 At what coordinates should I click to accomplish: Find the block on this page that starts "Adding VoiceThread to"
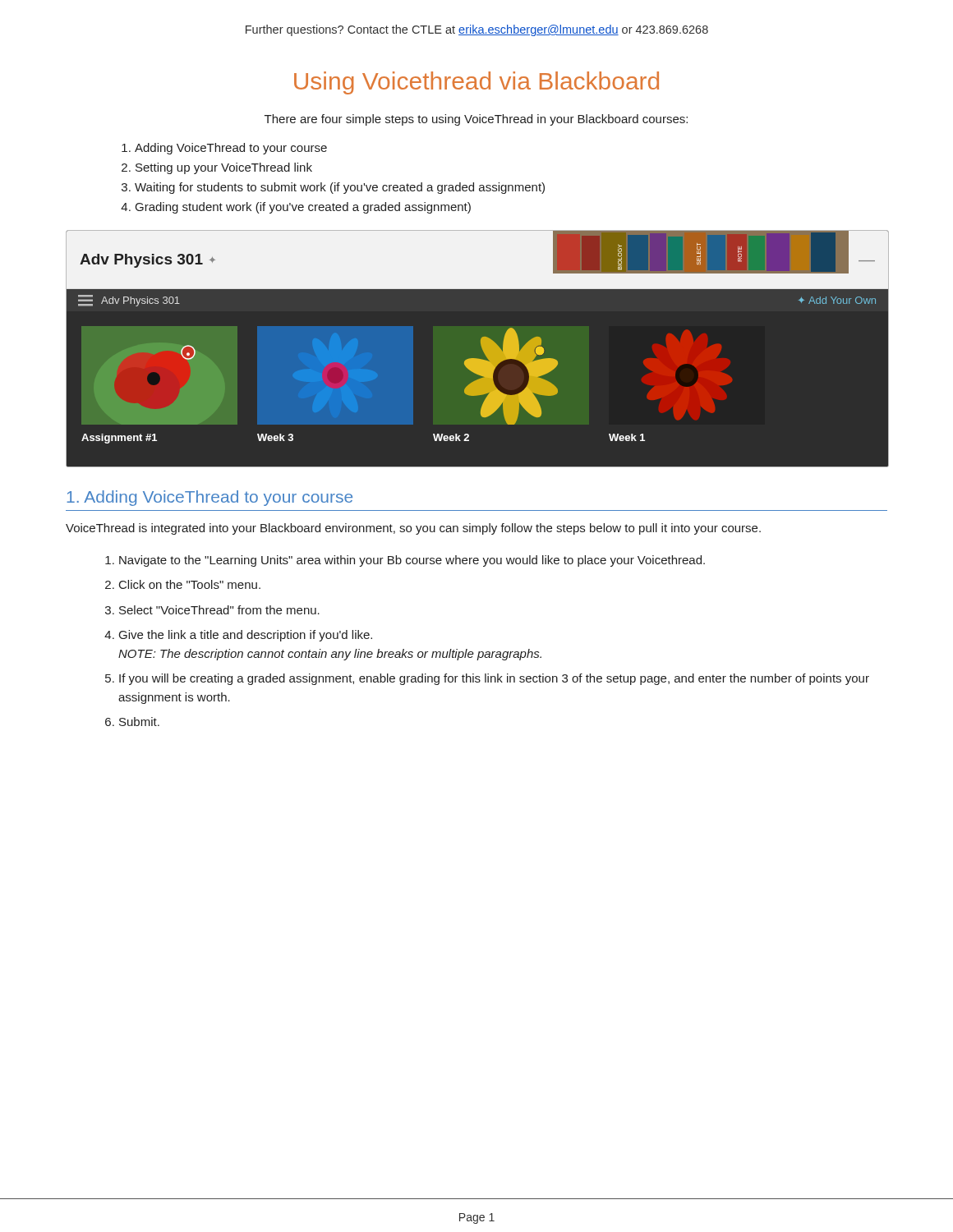coord(231,147)
